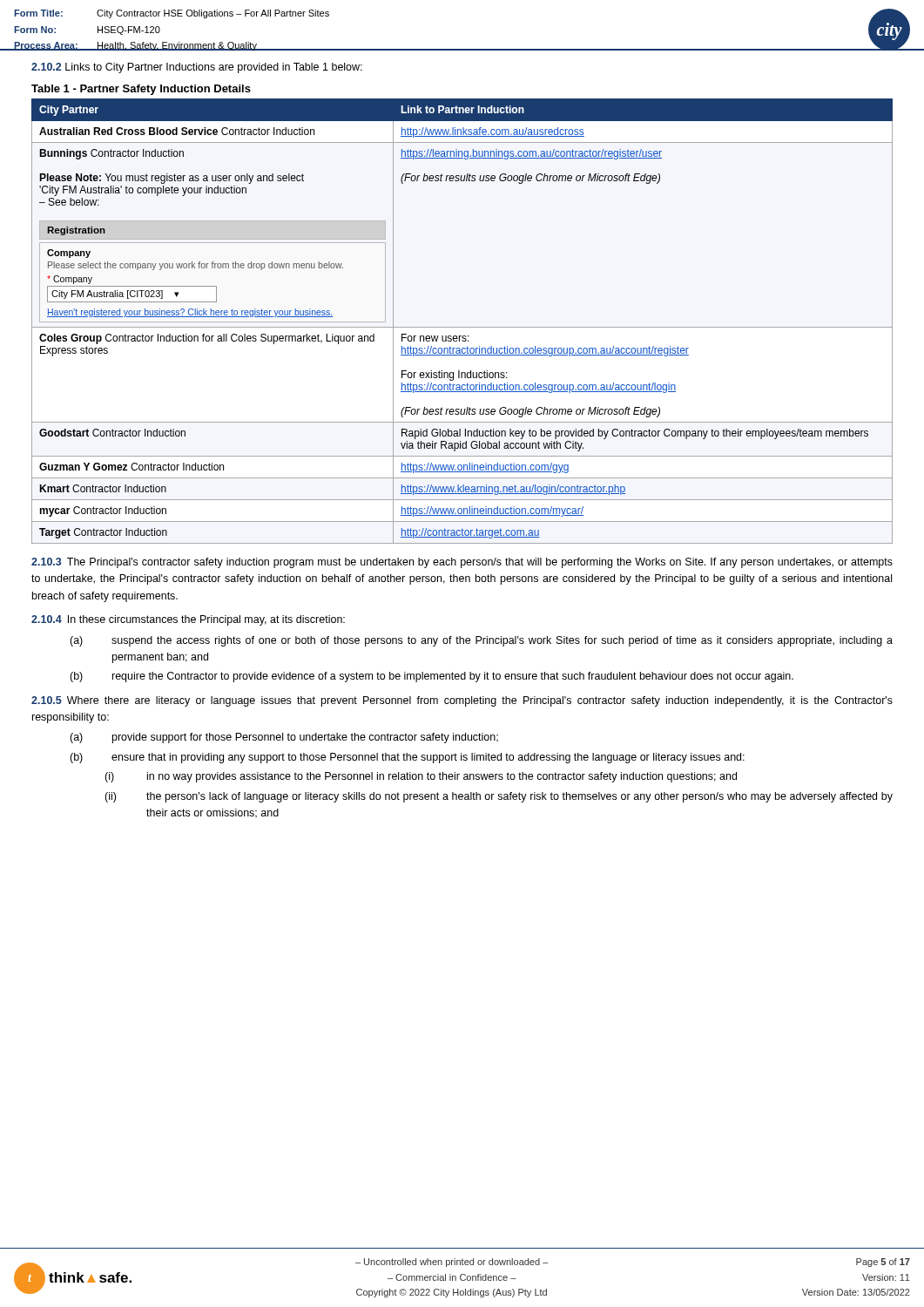Locate the block of text that opens with "10.4In these circumstances the"

coord(188,620)
